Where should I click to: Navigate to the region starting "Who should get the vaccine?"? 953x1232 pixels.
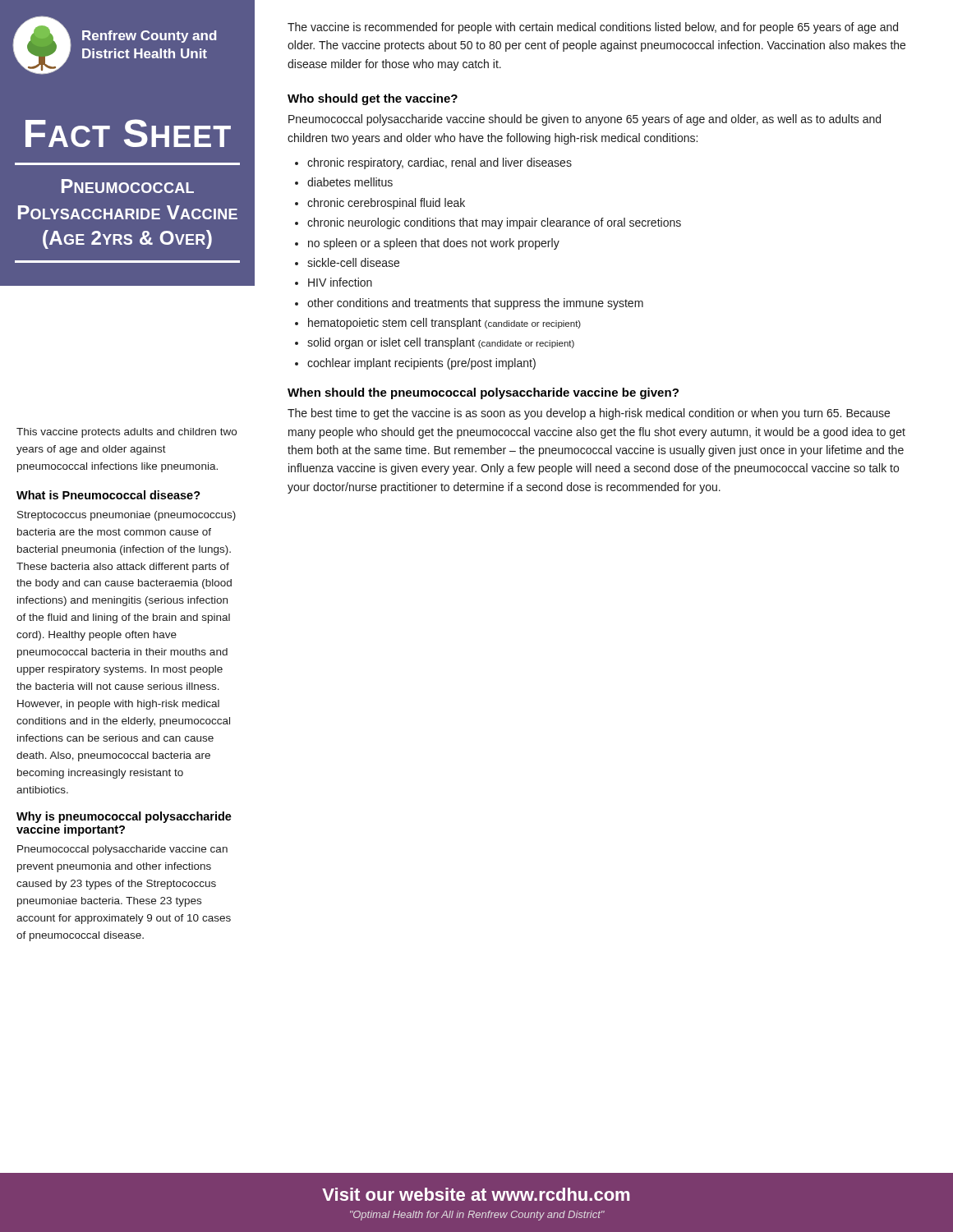point(373,98)
